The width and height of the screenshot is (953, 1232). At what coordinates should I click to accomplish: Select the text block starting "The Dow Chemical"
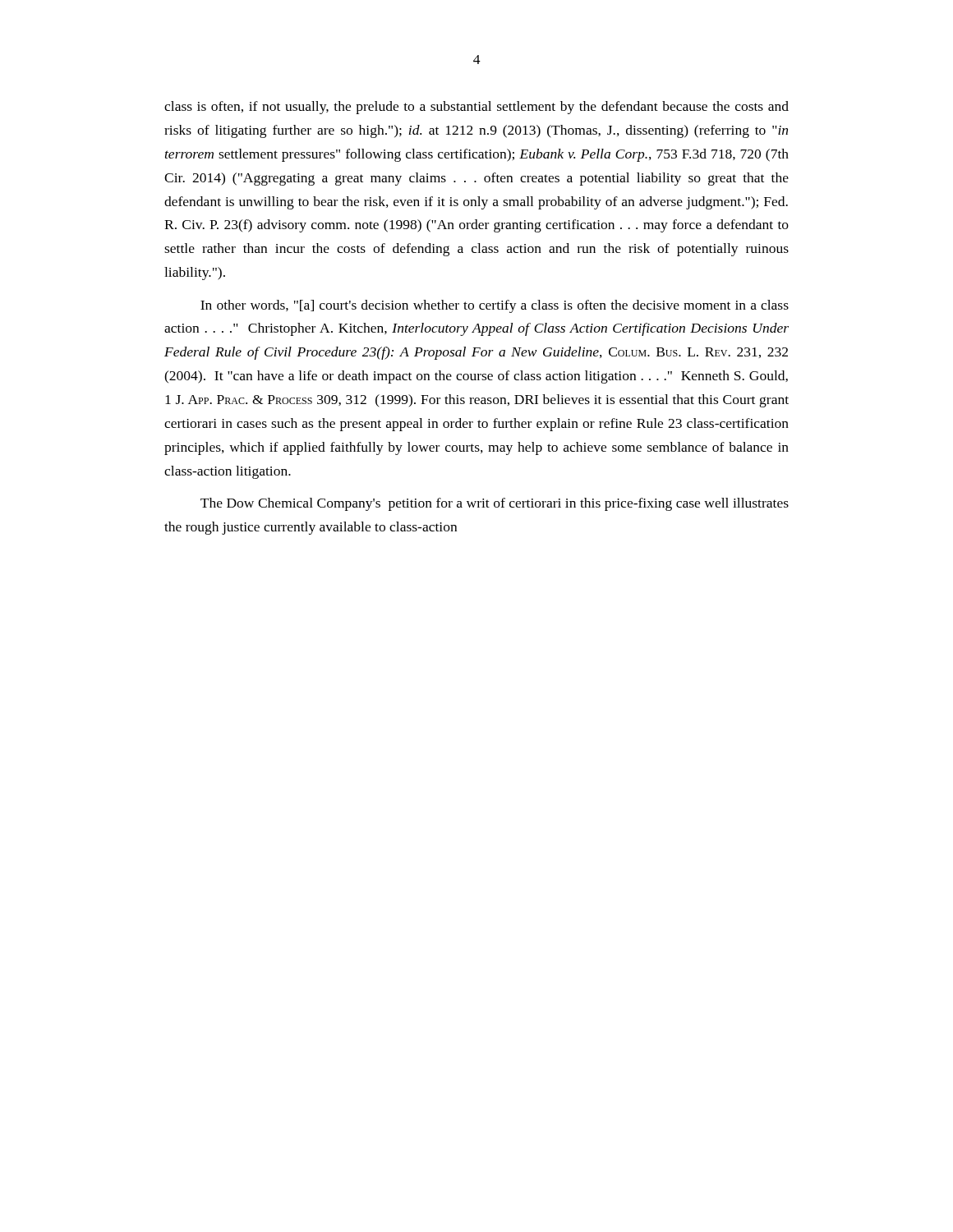pos(476,514)
